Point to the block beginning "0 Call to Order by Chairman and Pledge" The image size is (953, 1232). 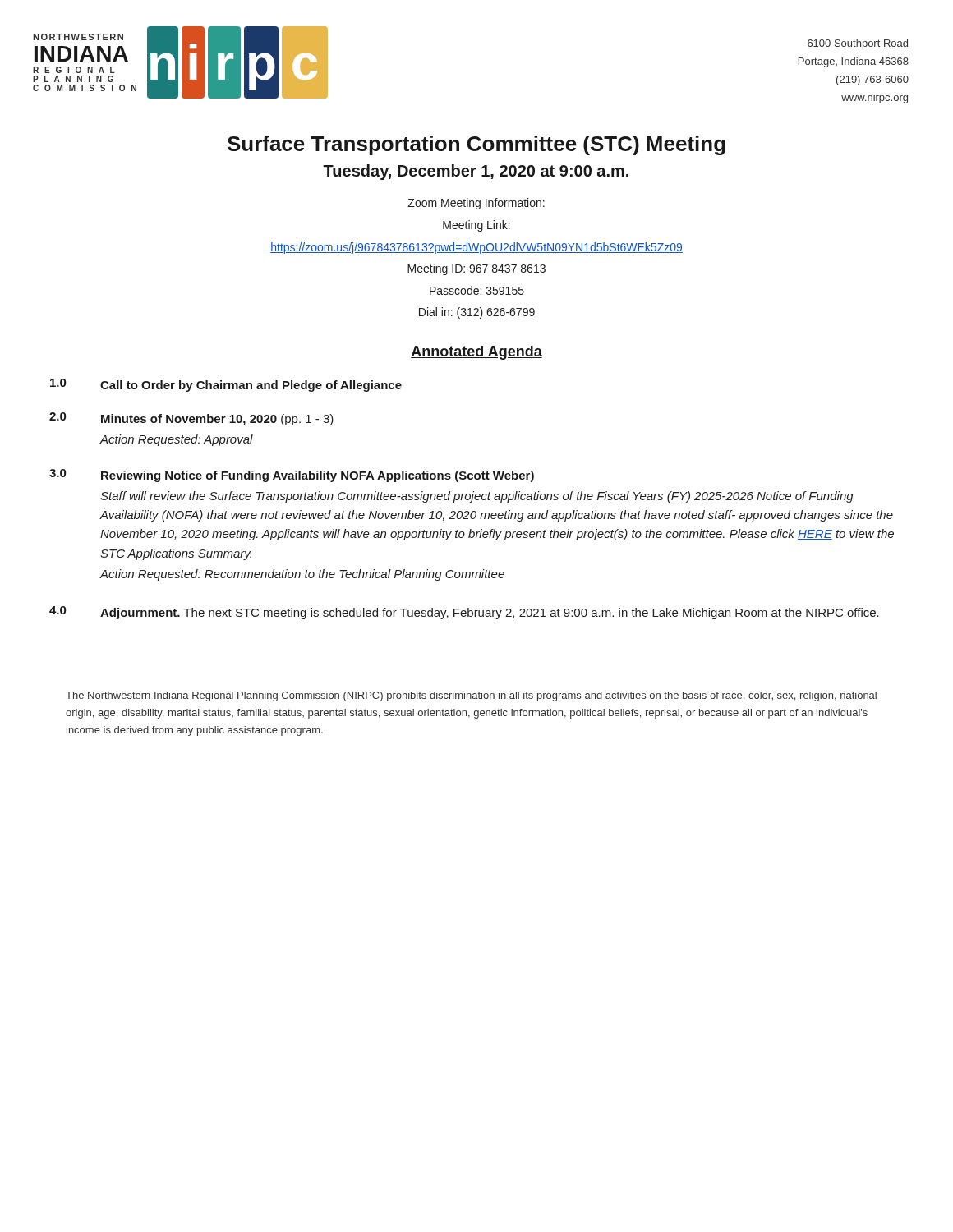[x=226, y=385]
